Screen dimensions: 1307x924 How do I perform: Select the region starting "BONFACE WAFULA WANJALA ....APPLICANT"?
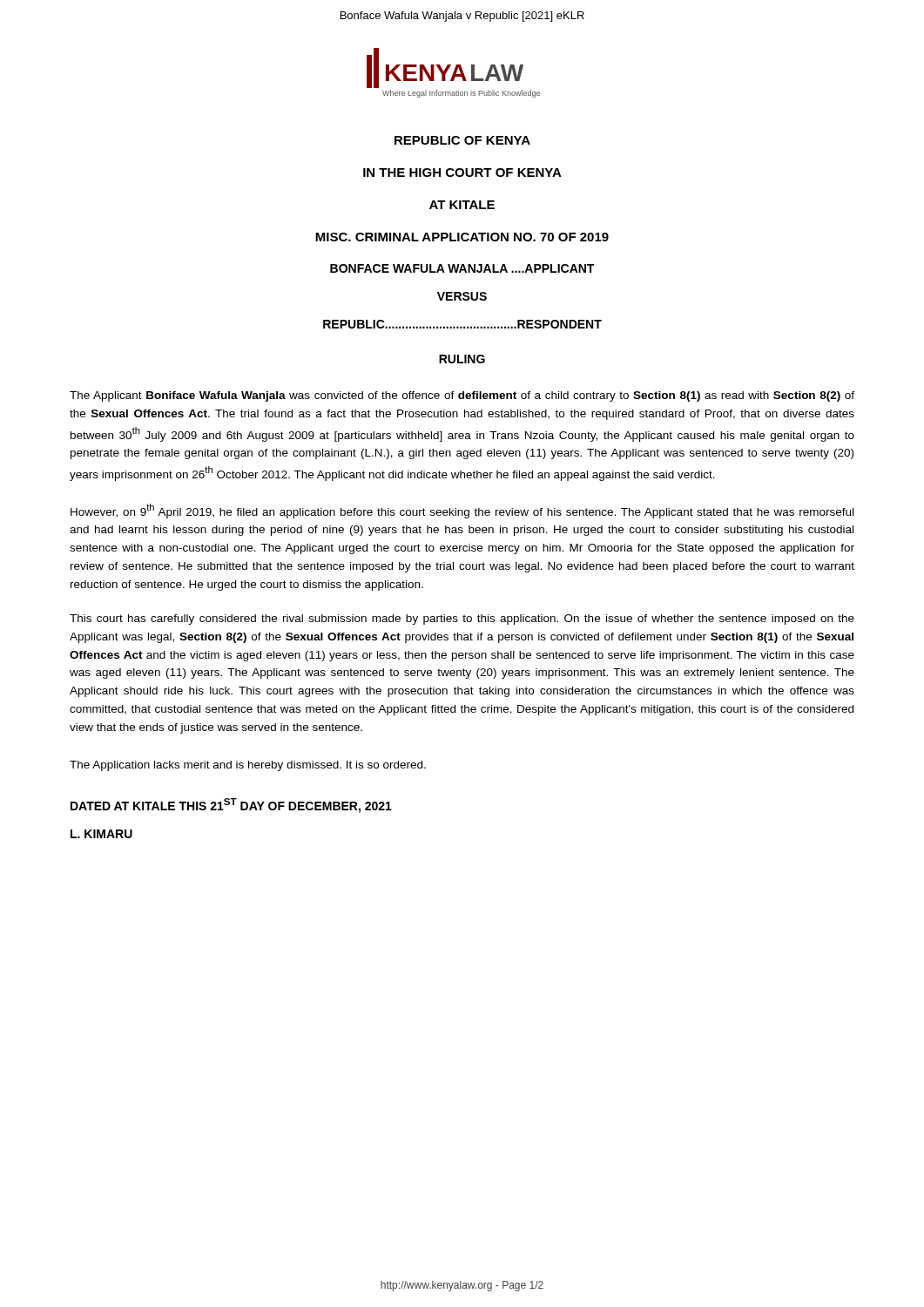462,268
